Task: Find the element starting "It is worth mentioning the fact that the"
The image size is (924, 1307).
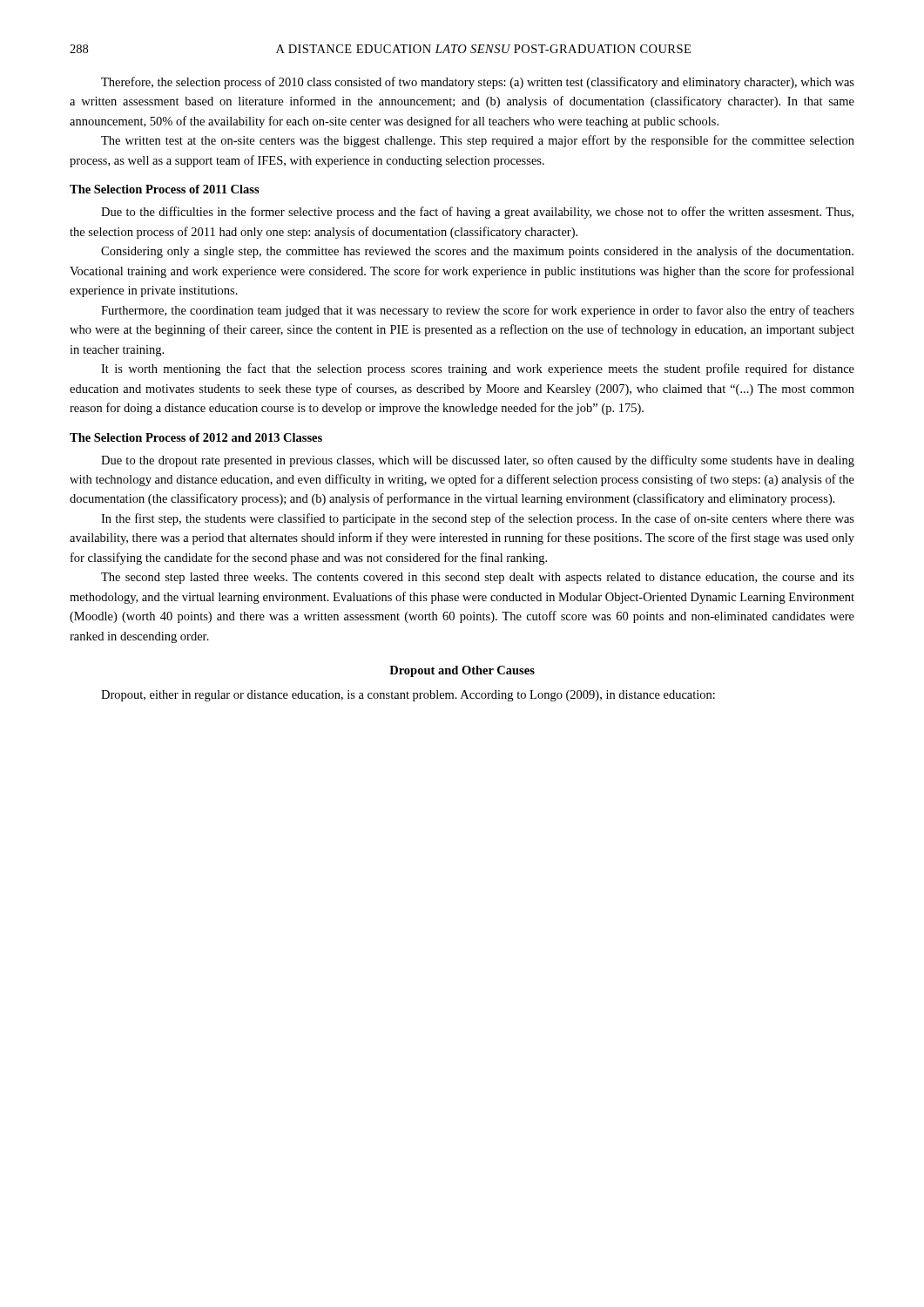Action: point(462,388)
